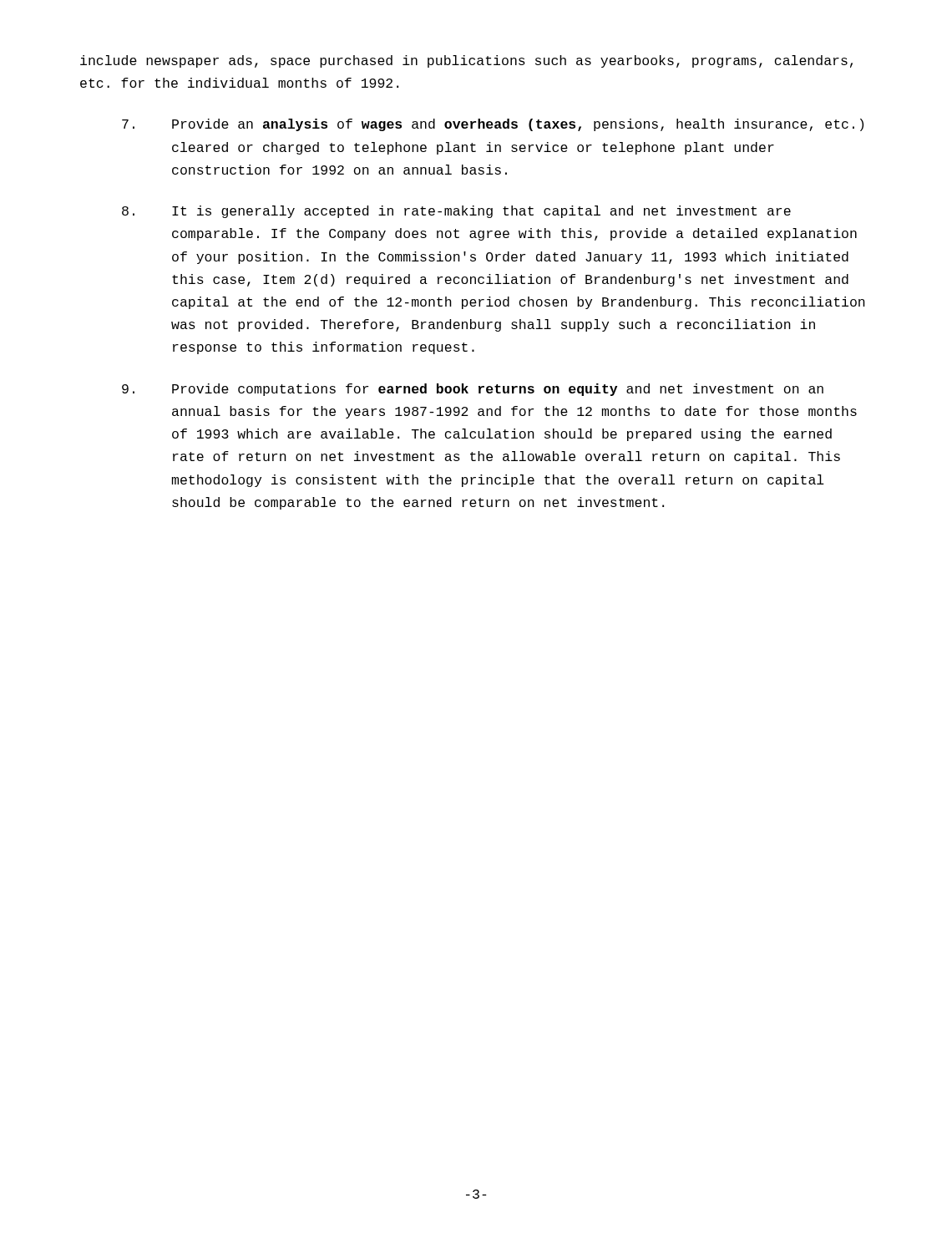Locate the list item that reads "7. Provide an analysis of wages and"
This screenshot has width=952, height=1253.
coord(476,148)
